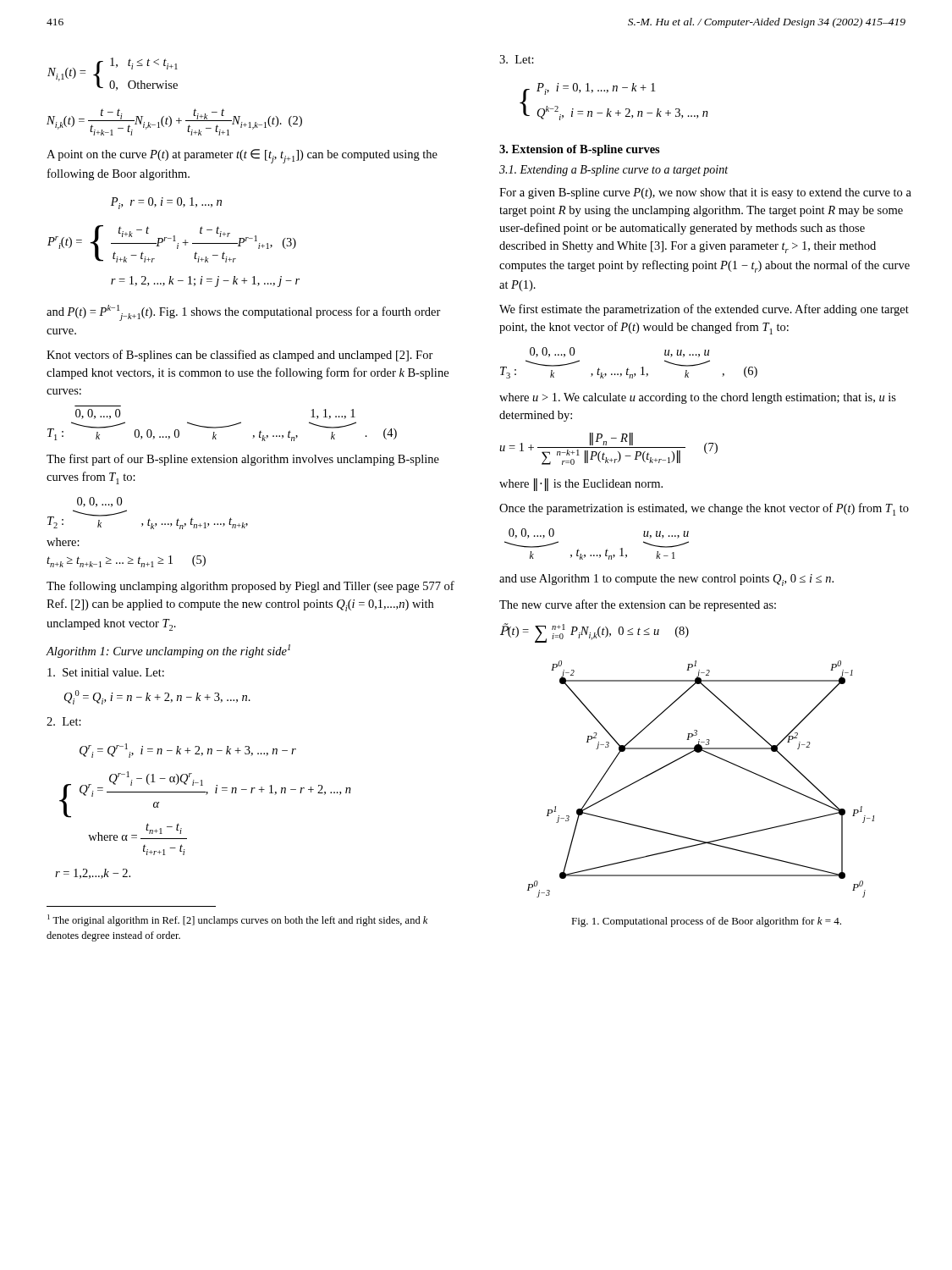952x1270 pixels.
Task: Click on the list item with the text "2. Let: { Qri ="
Action: click(254, 797)
